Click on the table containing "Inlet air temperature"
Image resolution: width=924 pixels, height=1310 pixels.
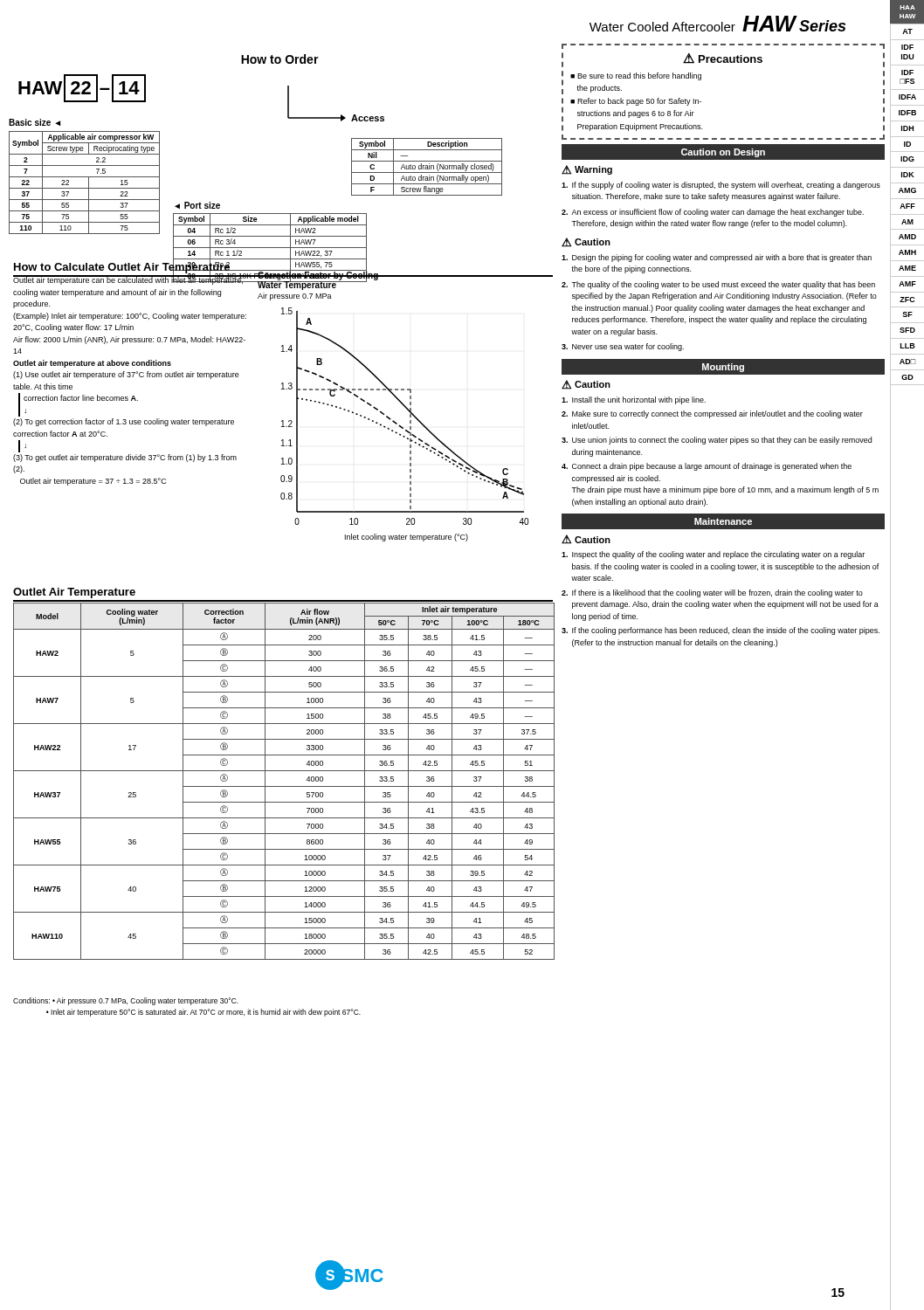tap(284, 781)
